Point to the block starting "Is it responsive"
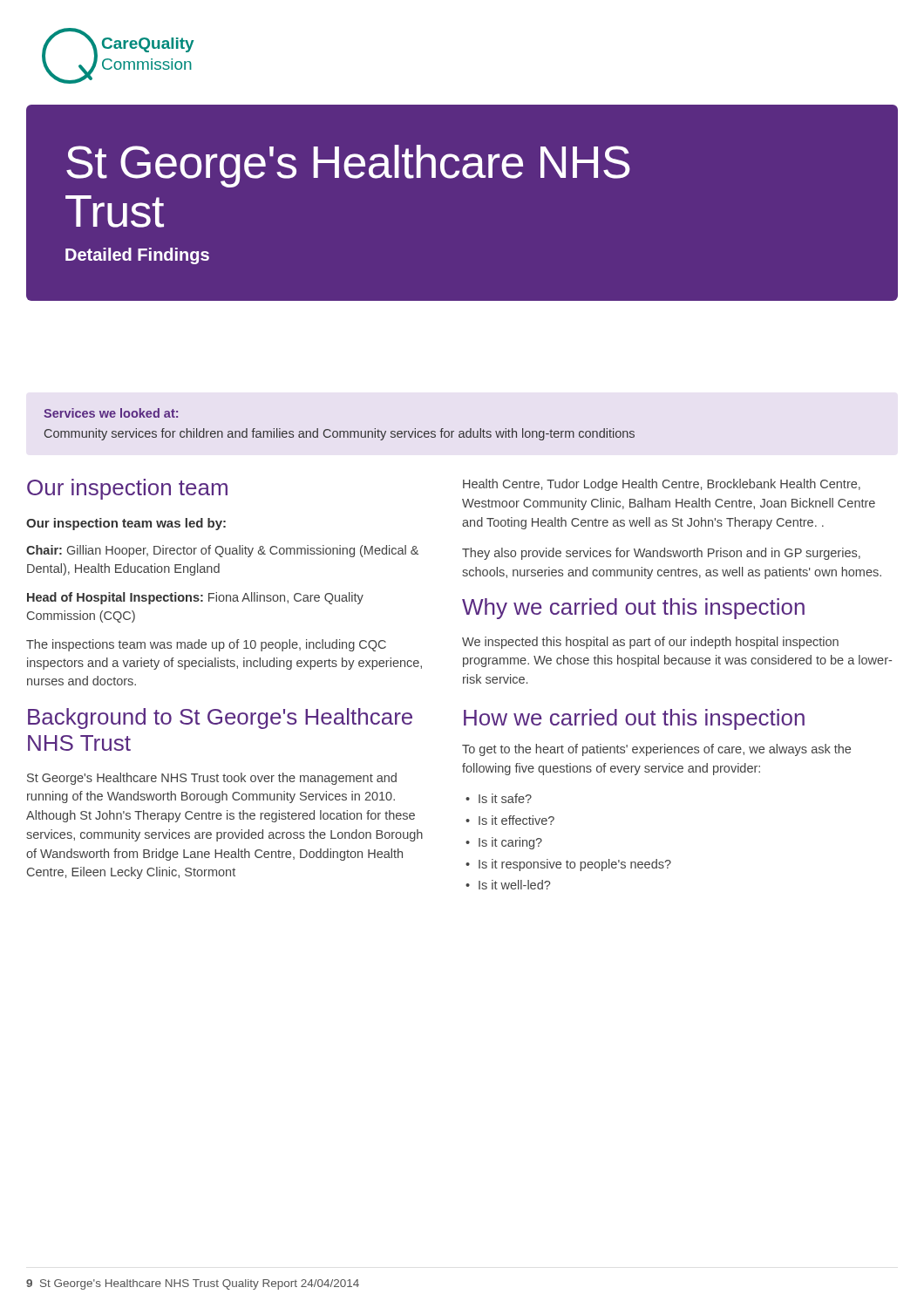This screenshot has height=1308, width=924. (x=574, y=864)
